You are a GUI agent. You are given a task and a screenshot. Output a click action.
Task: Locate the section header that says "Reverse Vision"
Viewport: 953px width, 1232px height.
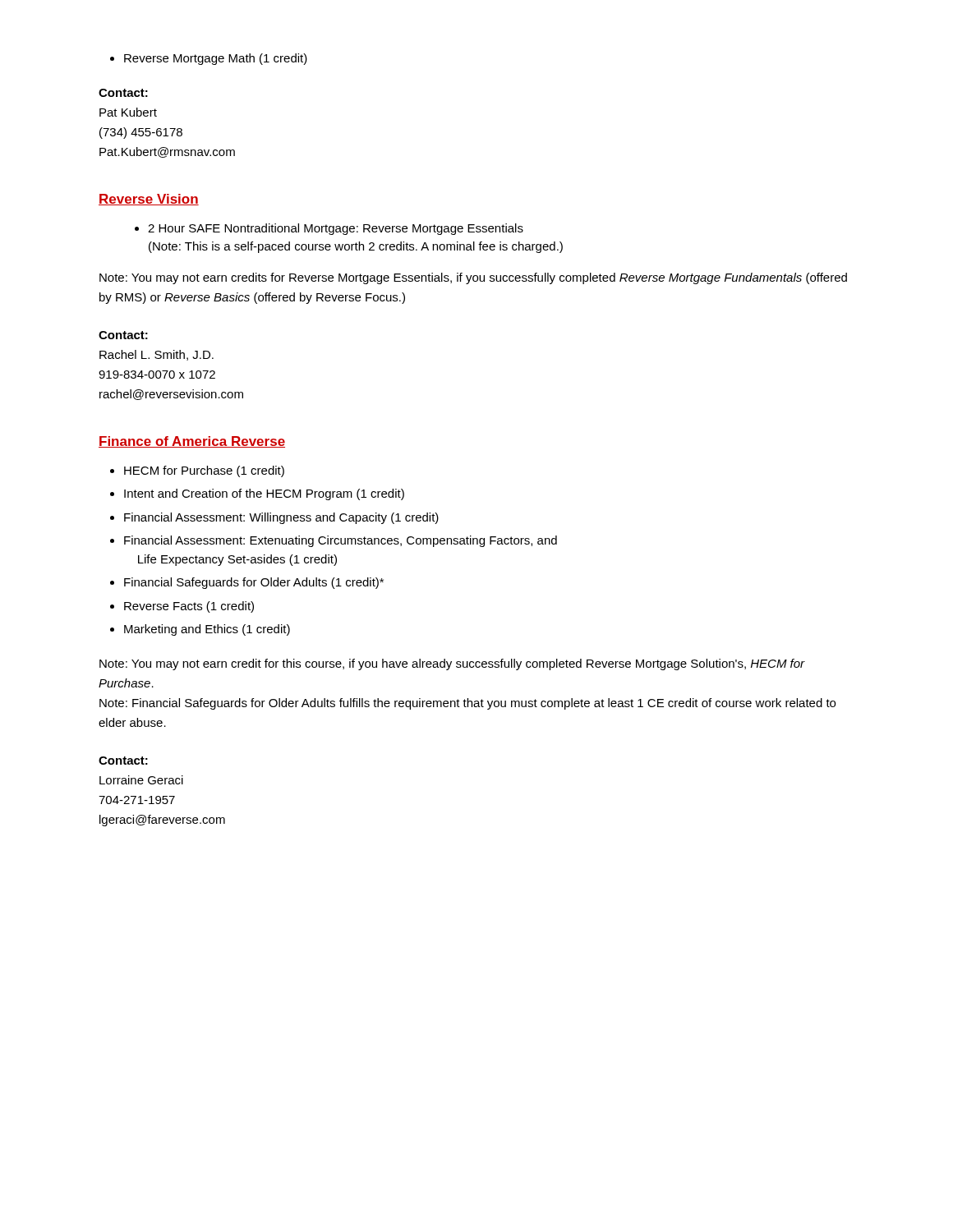tap(149, 199)
